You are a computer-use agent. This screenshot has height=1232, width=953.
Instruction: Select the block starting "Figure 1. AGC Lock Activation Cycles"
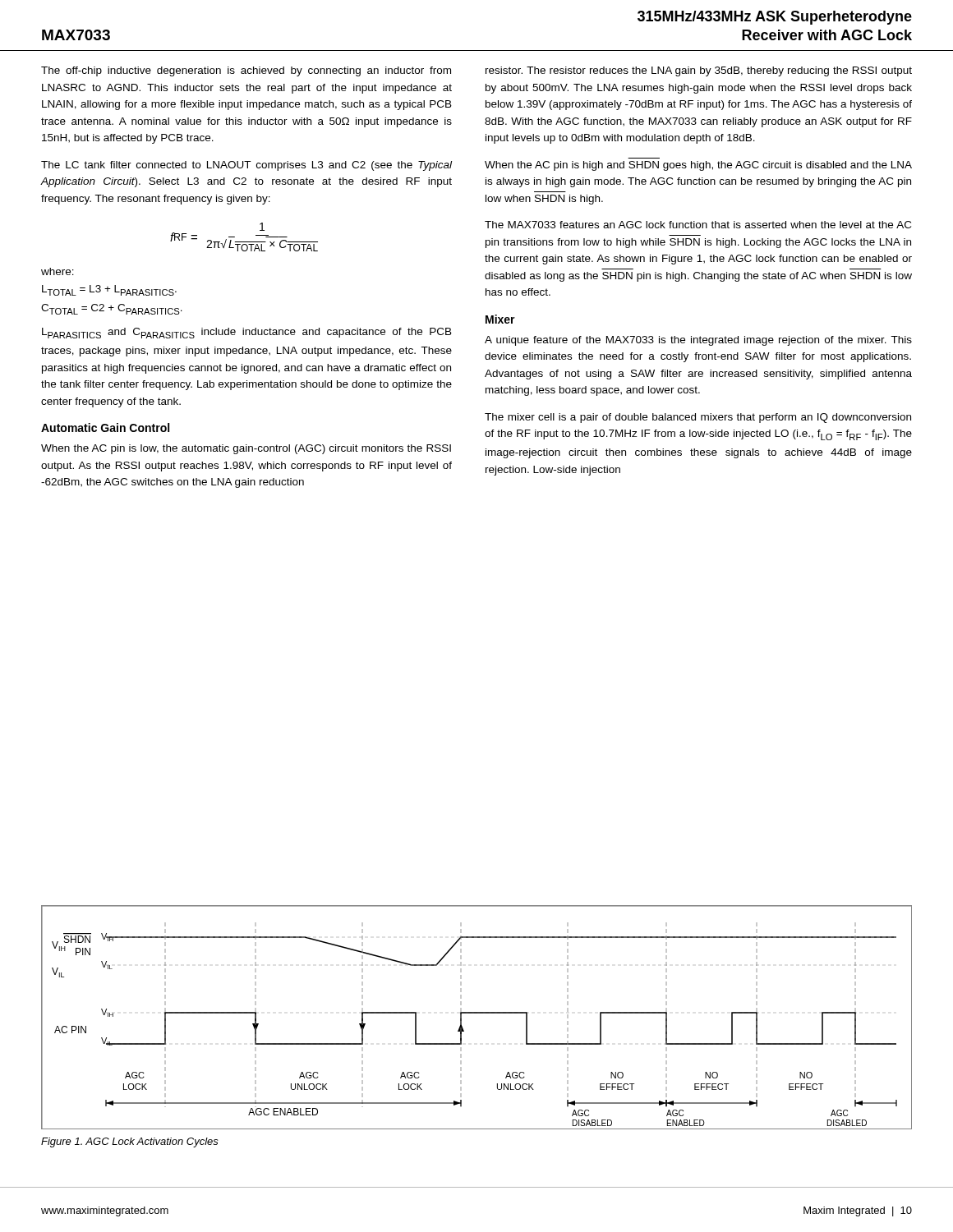tap(130, 1141)
